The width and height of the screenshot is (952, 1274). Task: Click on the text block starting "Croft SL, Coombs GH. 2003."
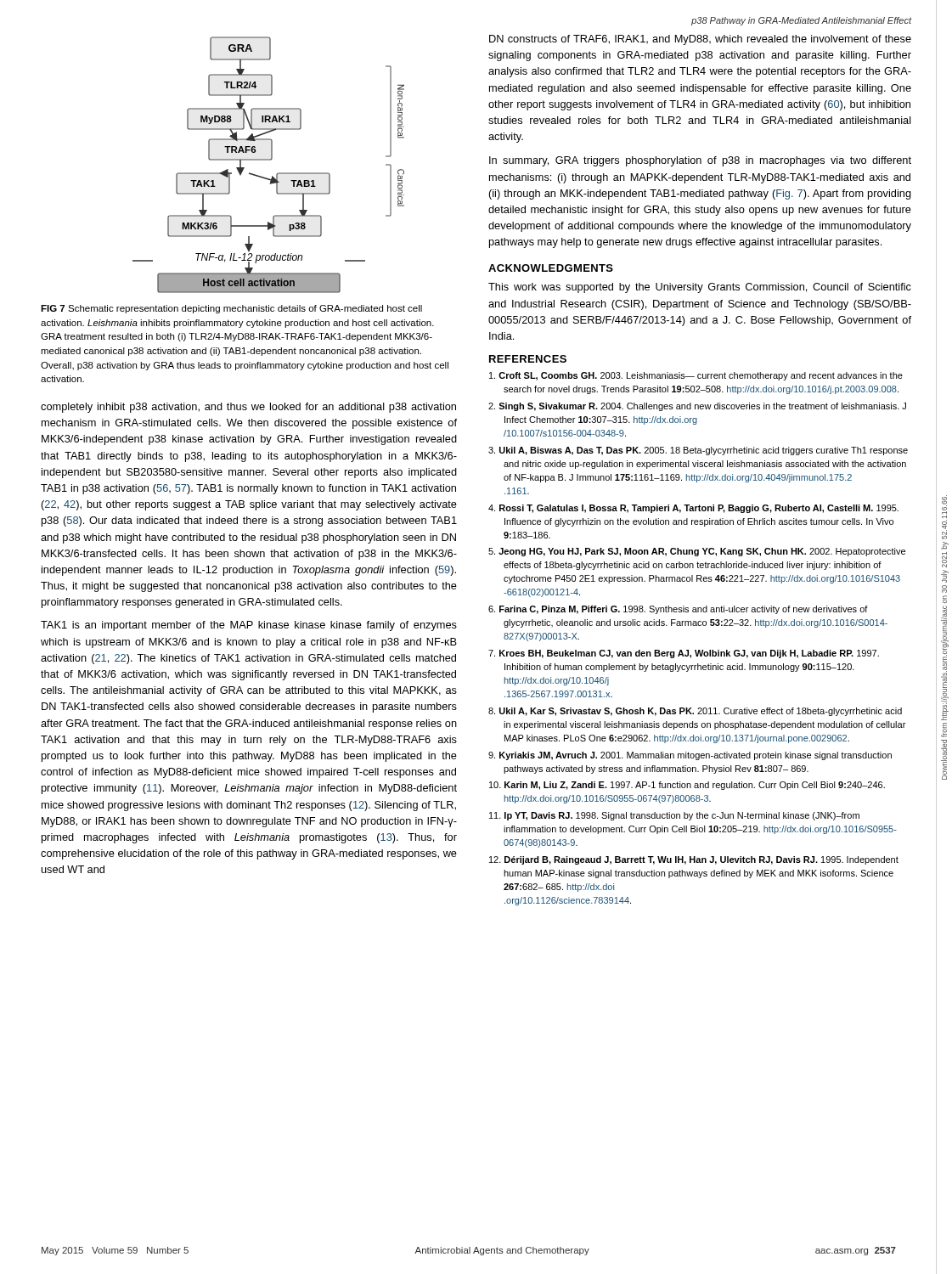click(x=695, y=382)
